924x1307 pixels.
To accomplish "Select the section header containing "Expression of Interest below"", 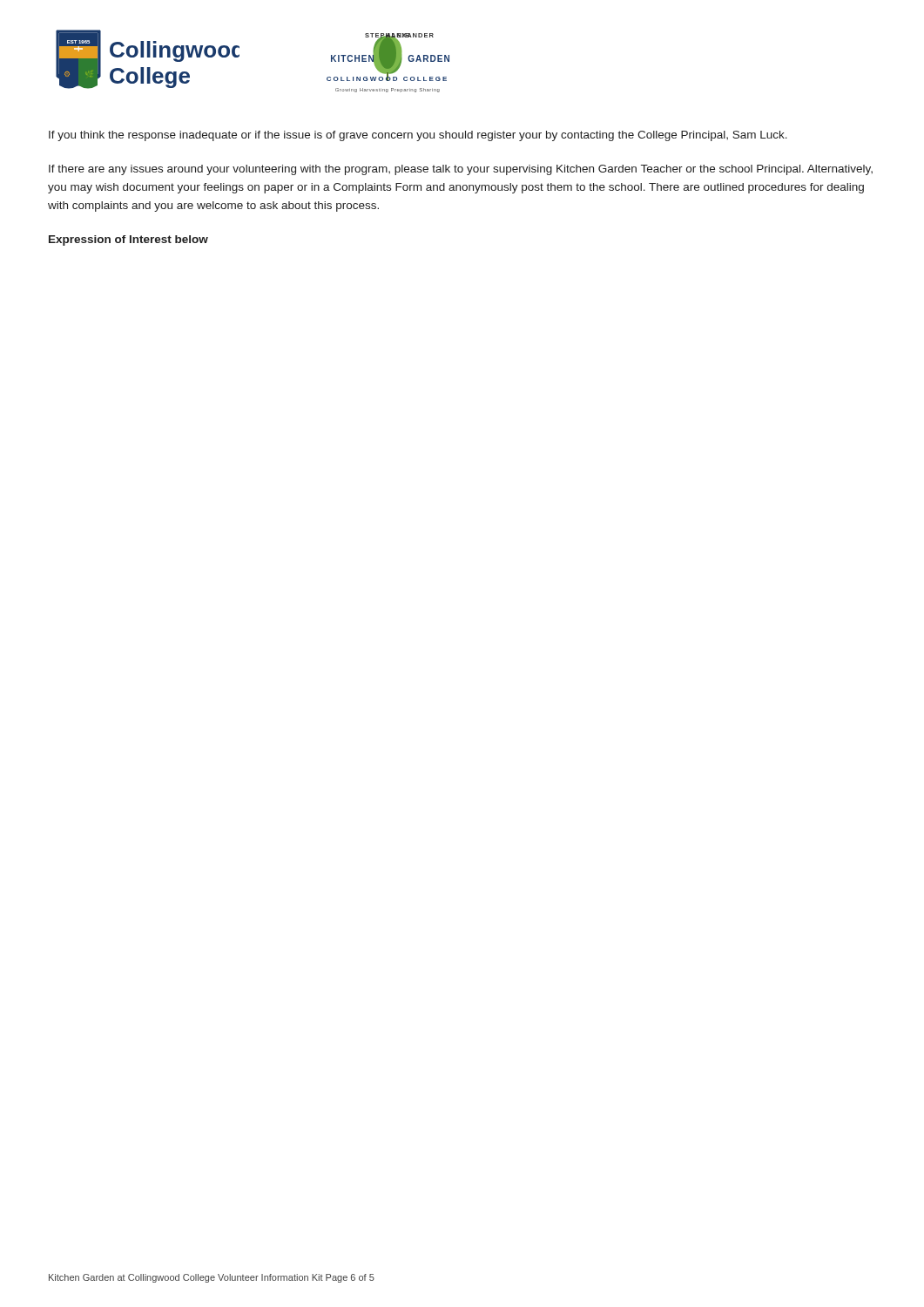I will pyautogui.click(x=128, y=240).
